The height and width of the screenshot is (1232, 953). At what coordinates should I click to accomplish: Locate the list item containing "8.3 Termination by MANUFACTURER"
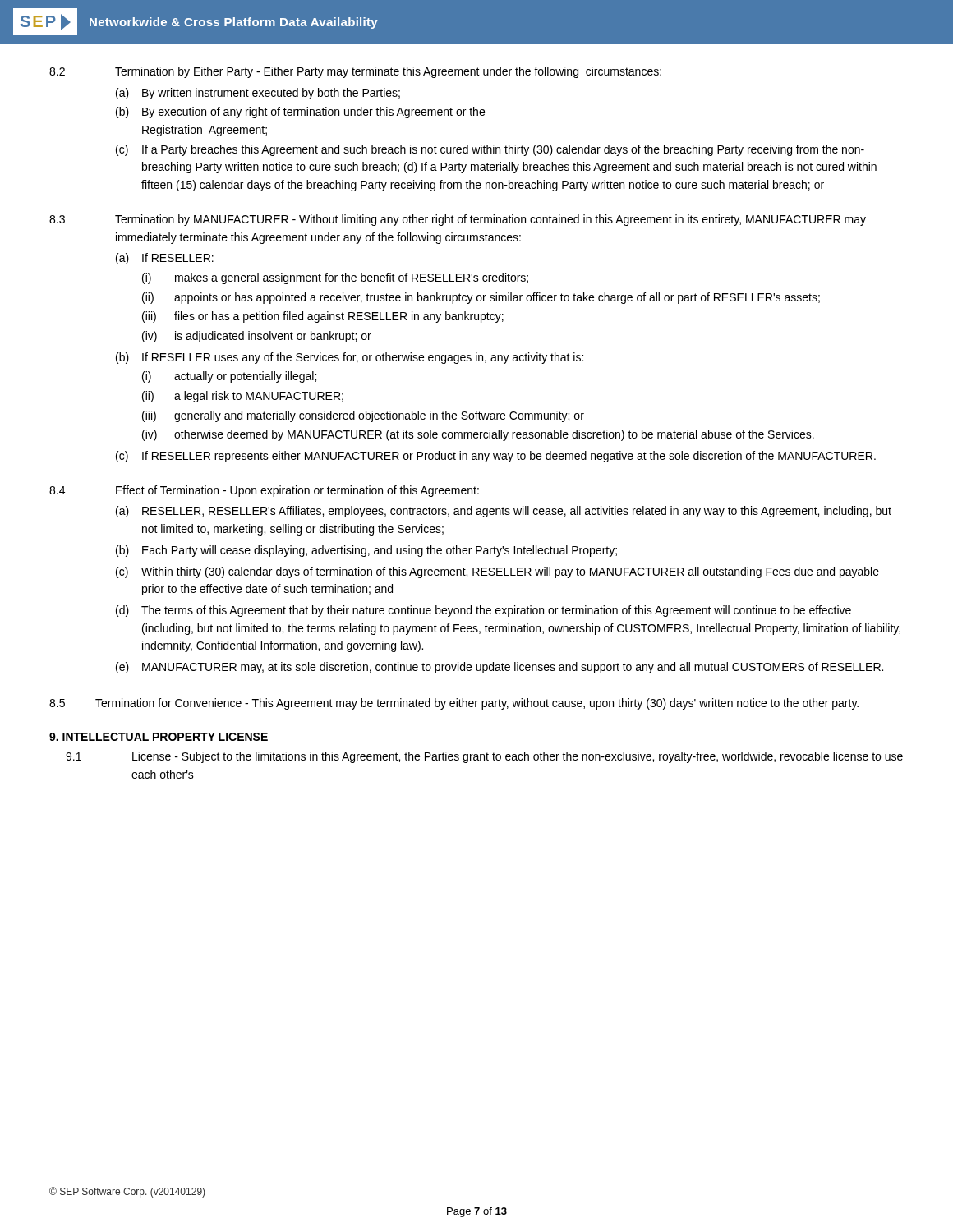(458, 220)
